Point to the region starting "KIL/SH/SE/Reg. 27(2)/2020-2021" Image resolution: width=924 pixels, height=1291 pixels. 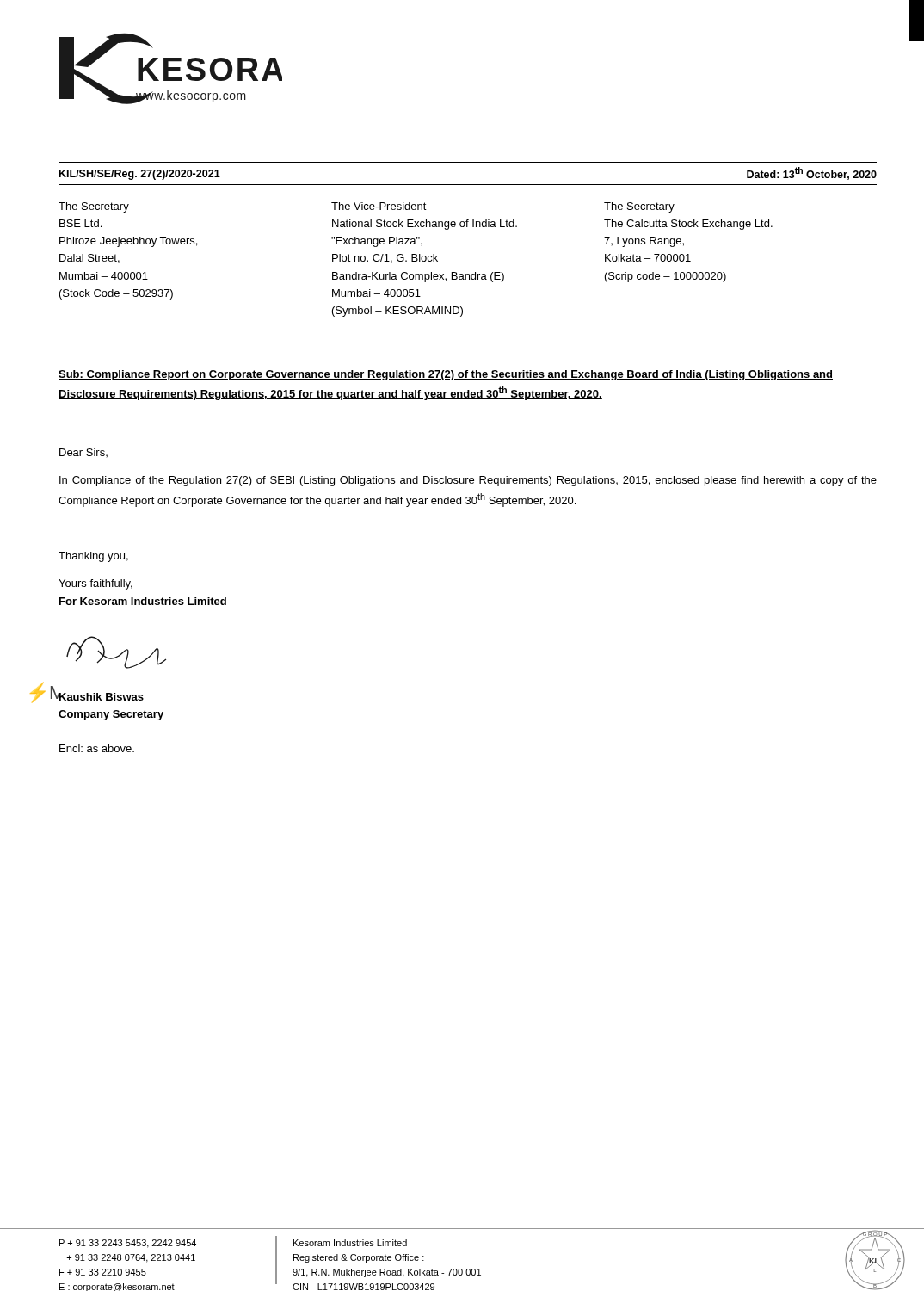tap(139, 174)
